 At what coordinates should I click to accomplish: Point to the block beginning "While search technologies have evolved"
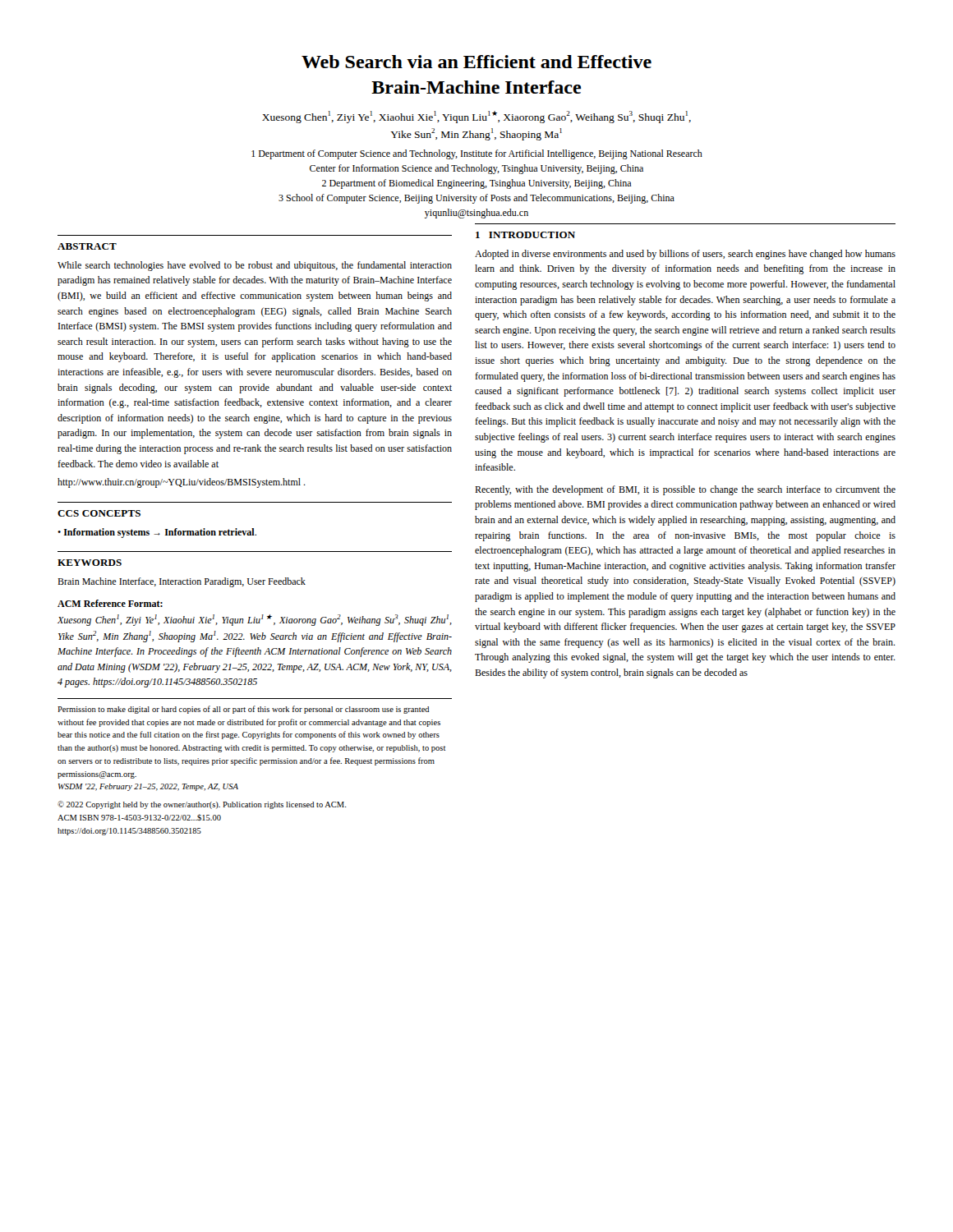[x=255, y=364]
